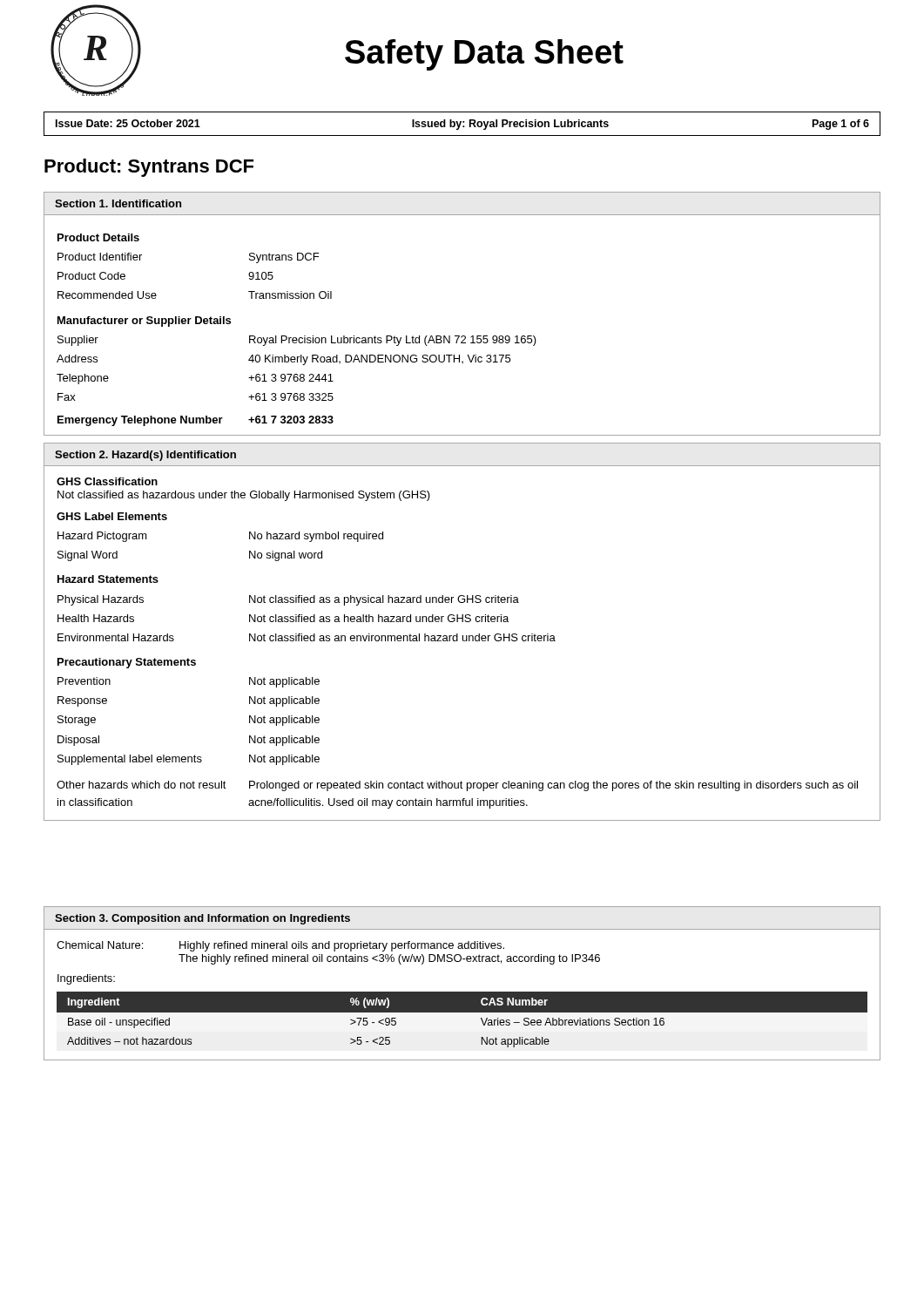This screenshot has height=1307, width=924.
Task: Locate the section header with the text "Section 1. Identification Product Details"
Action: pos(118,203)
